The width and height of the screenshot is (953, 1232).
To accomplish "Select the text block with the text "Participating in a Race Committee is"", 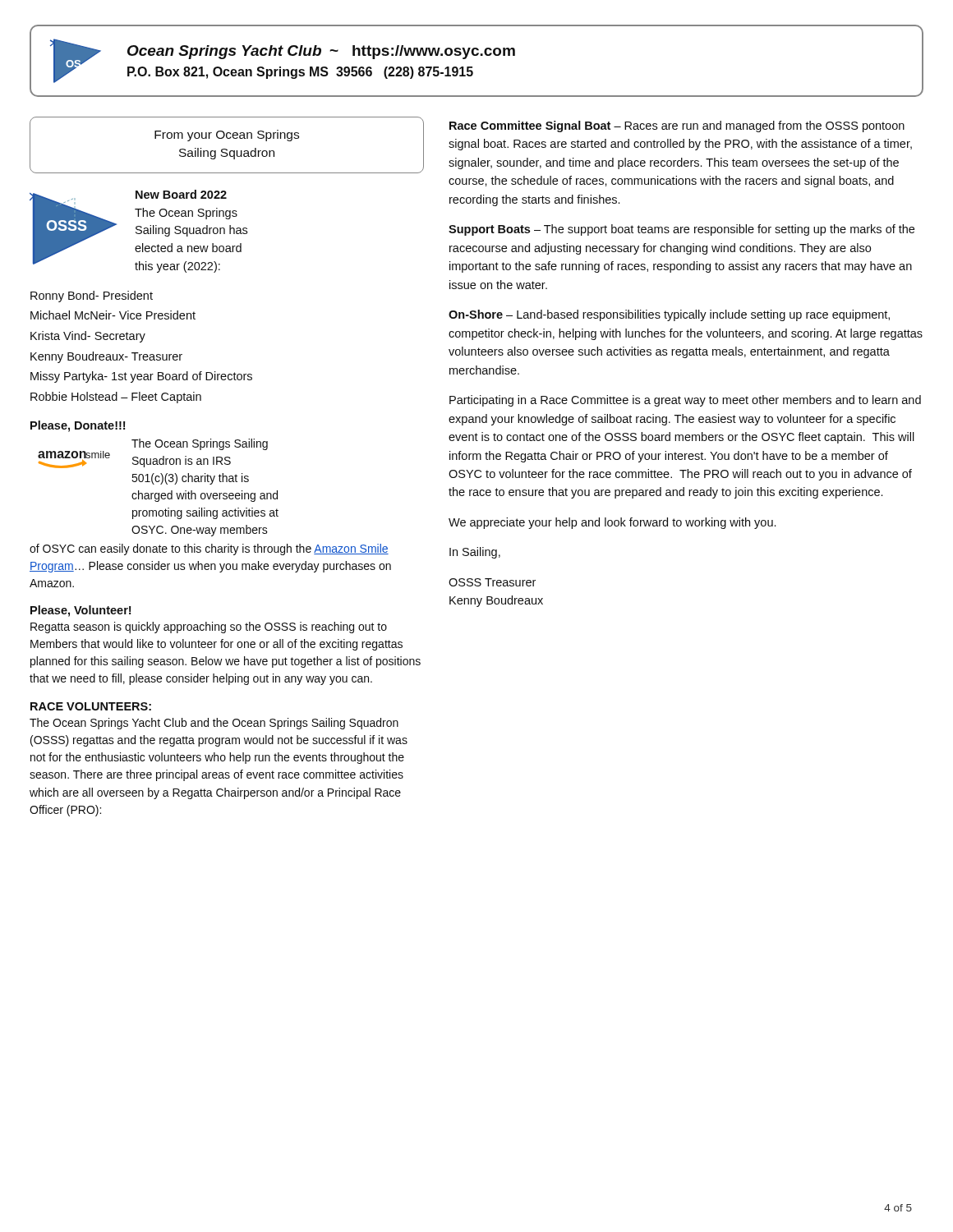I will click(685, 446).
